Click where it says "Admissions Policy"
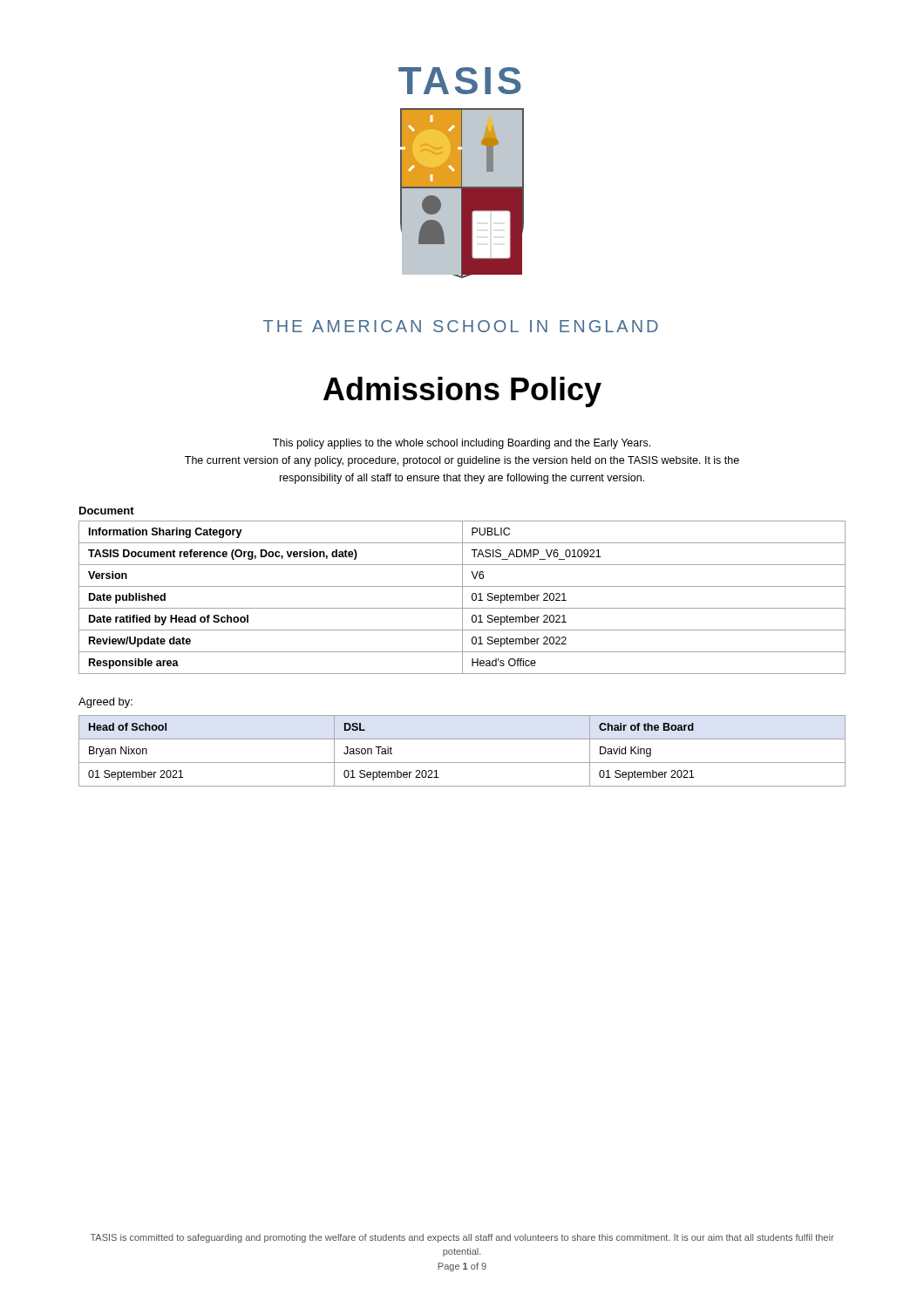Screen dimensions: 1308x924 [x=462, y=389]
